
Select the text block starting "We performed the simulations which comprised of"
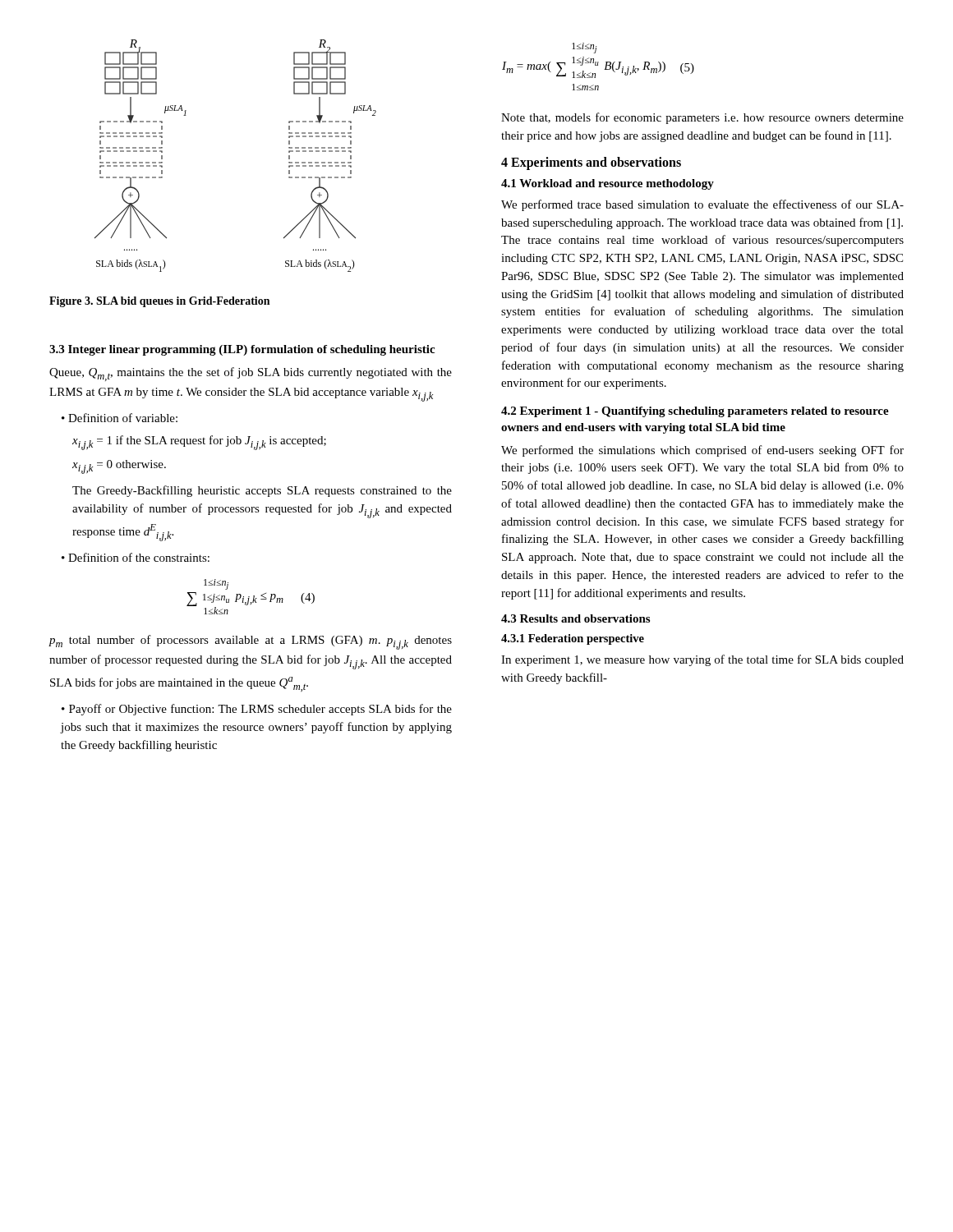pyautogui.click(x=702, y=521)
